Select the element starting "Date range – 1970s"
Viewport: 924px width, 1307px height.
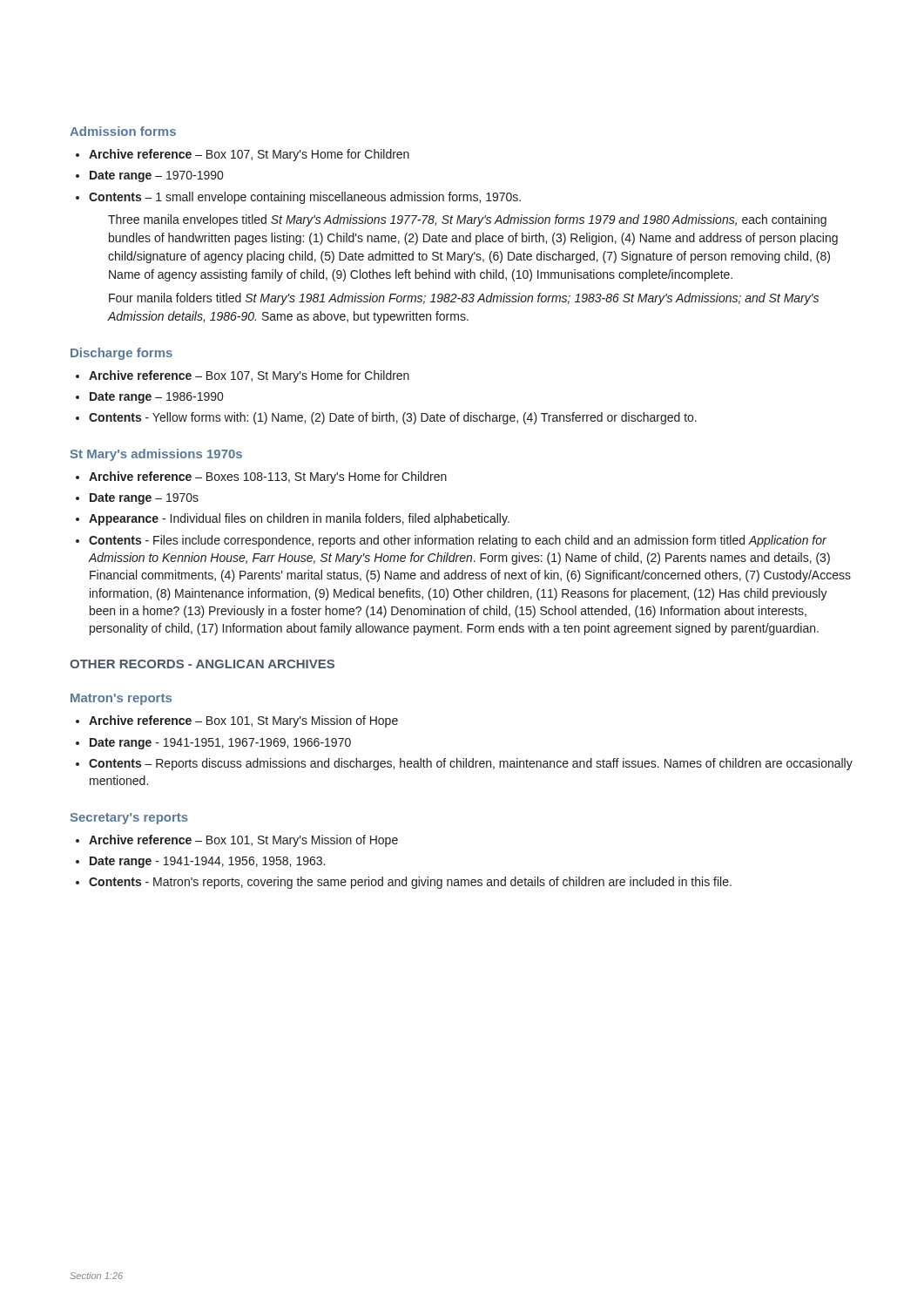(x=144, y=498)
